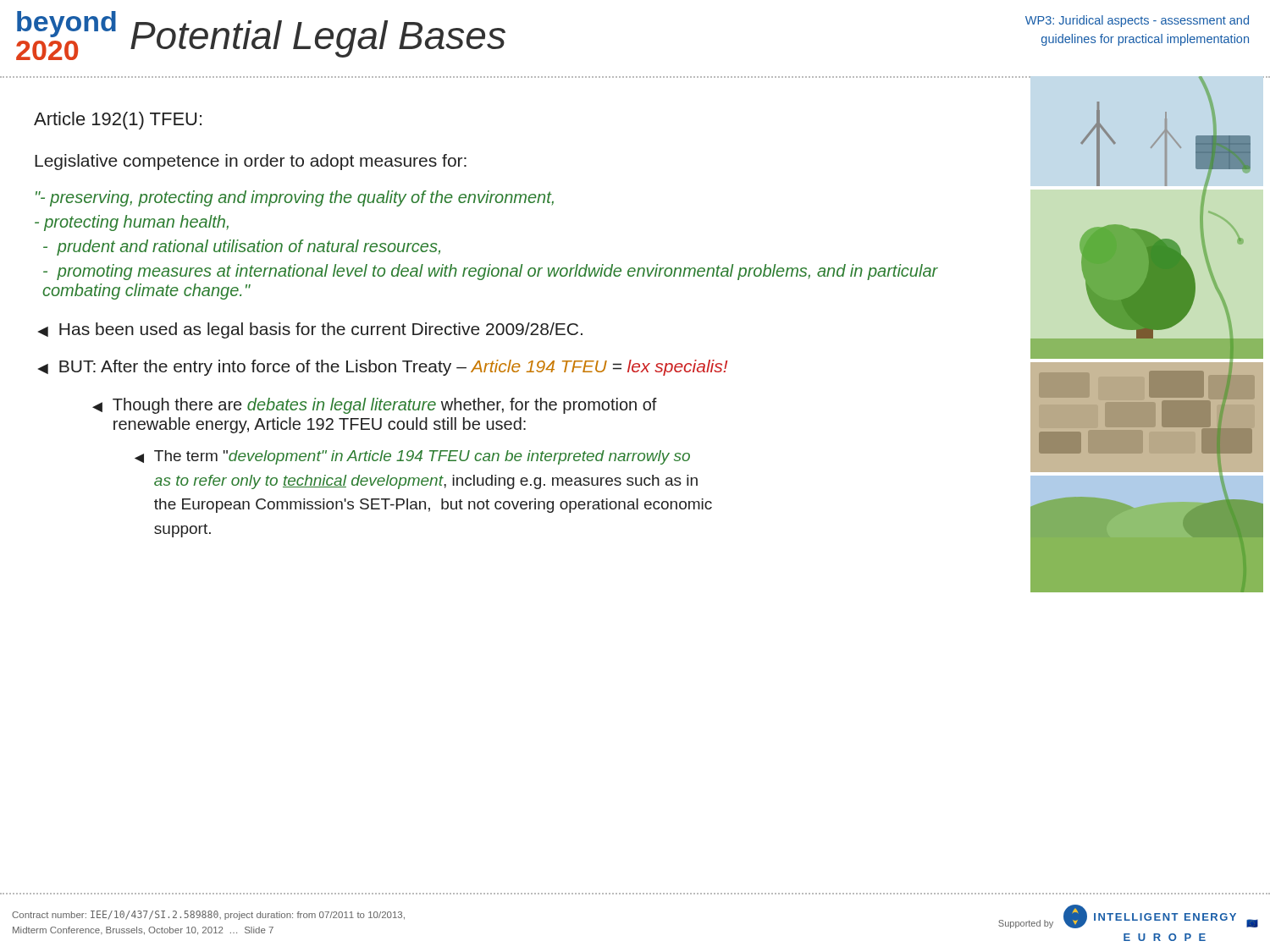The image size is (1270, 952).
Task: Navigate to the text block starting "- prudent and rational utilisation of natural resources,"
Action: [x=242, y=246]
